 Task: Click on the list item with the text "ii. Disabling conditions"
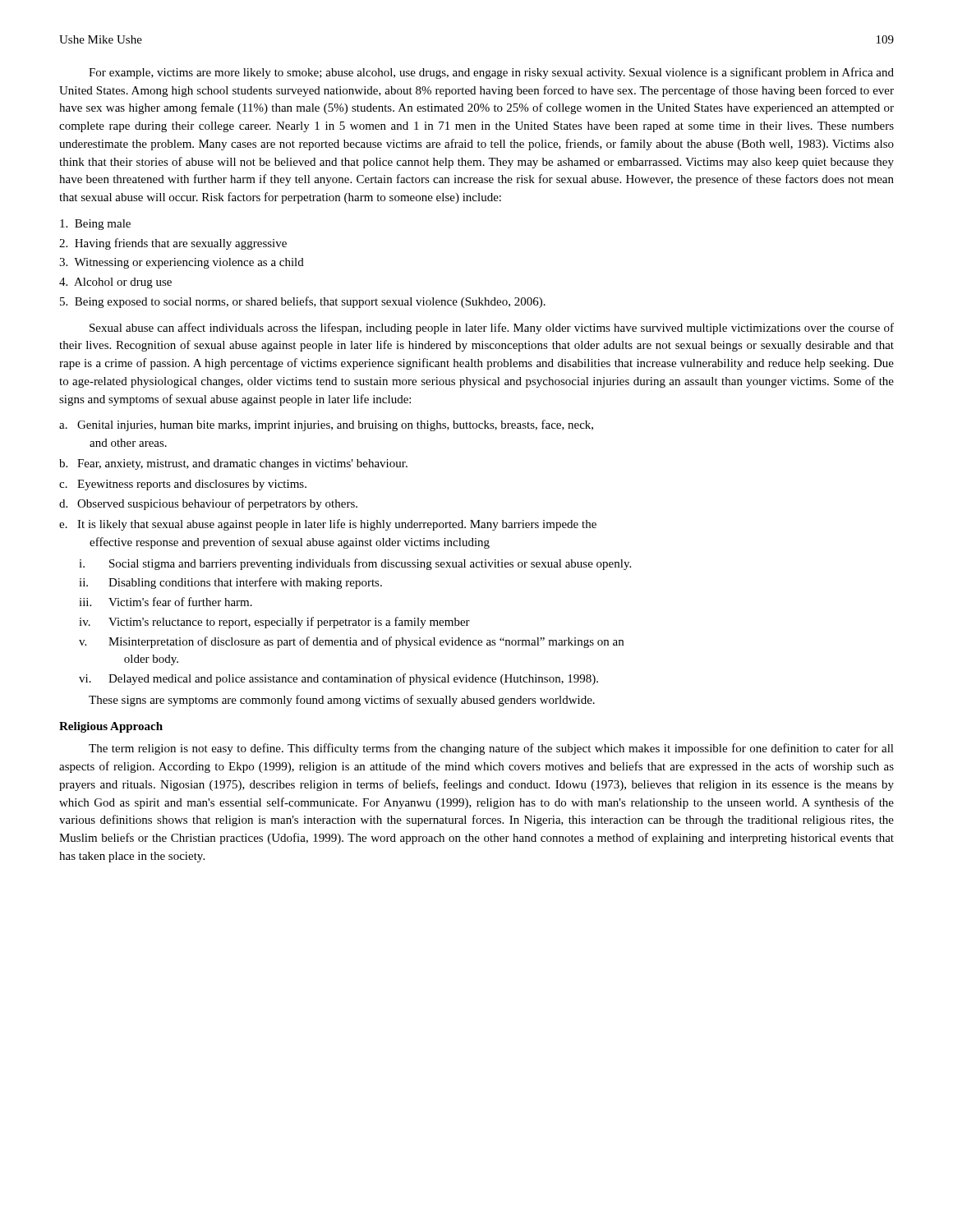230,583
